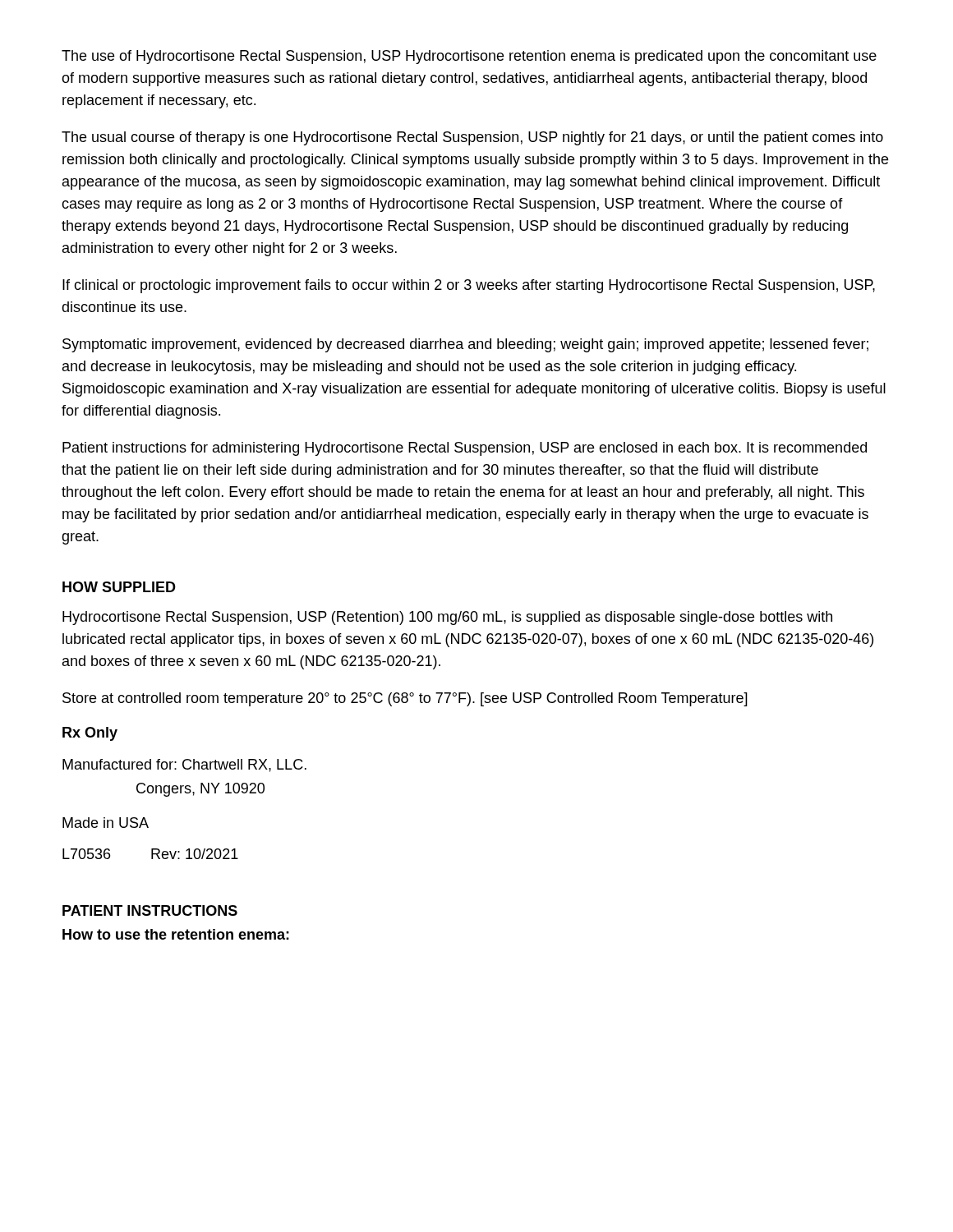Locate the section header containing "PATIENT INSTRUCTIONS"
Viewport: 953px width, 1232px height.
(x=150, y=911)
